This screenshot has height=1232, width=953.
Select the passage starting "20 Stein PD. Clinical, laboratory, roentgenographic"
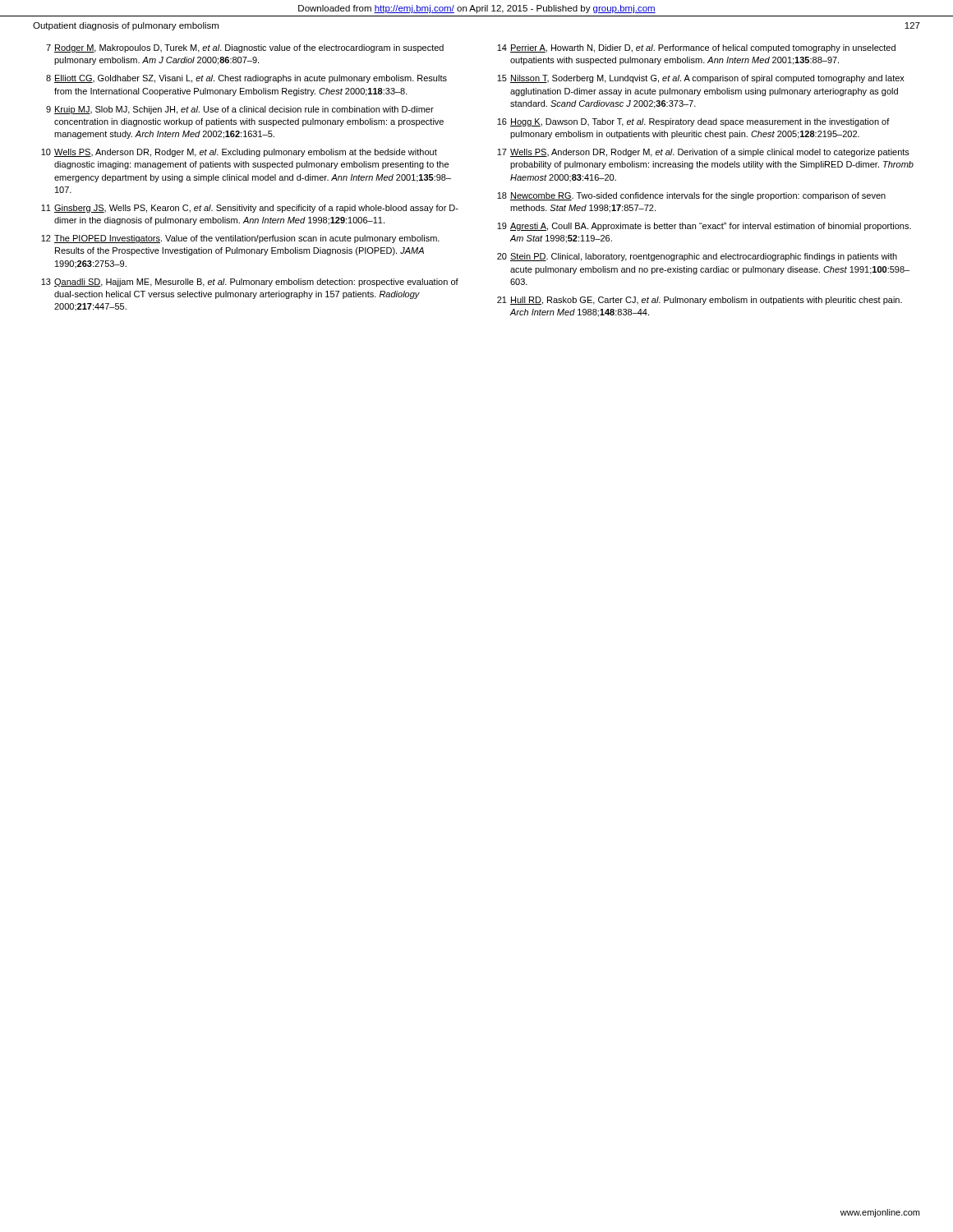click(x=704, y=270)
